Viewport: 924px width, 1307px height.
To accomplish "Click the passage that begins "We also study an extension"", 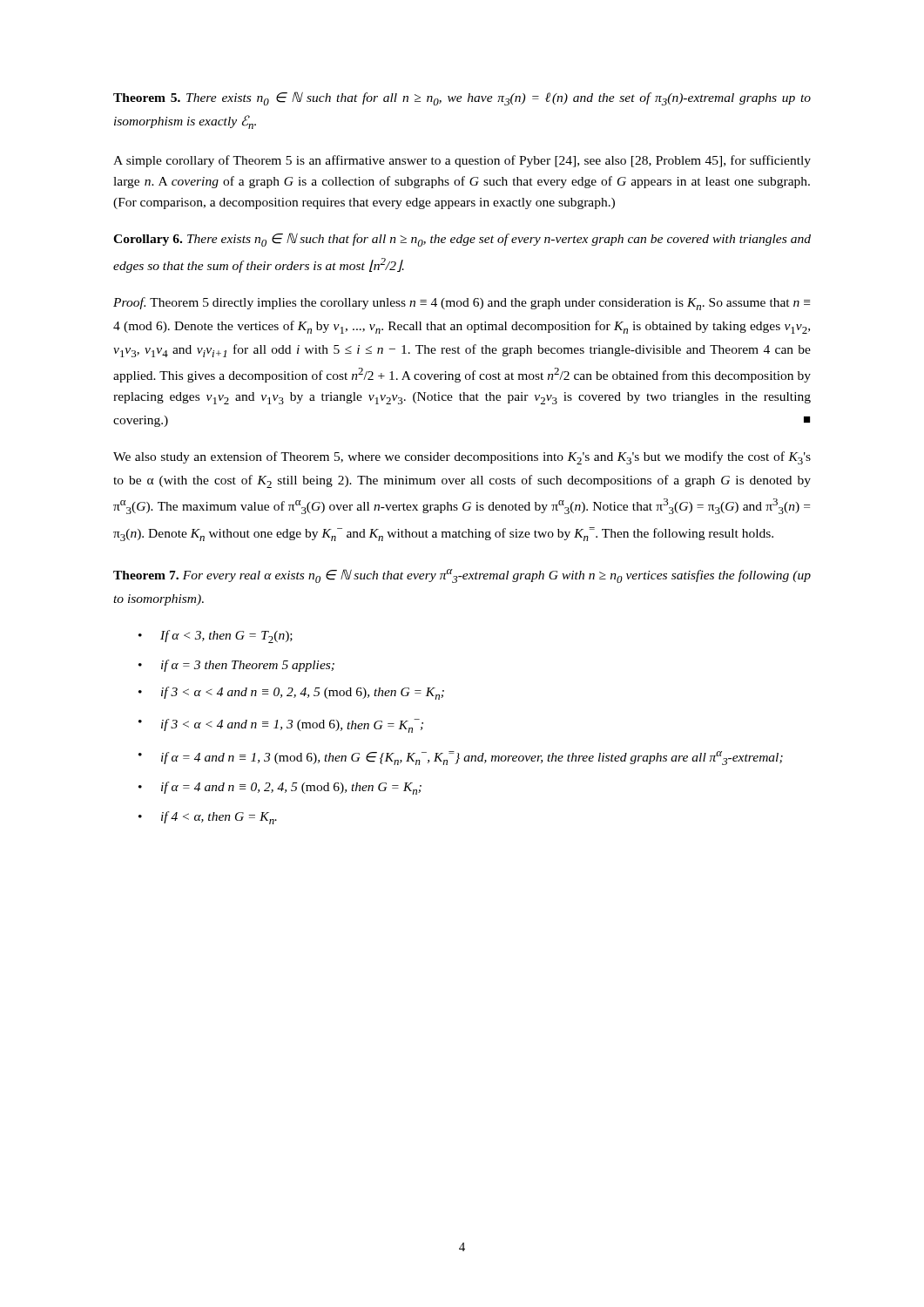I will point(462,496).
